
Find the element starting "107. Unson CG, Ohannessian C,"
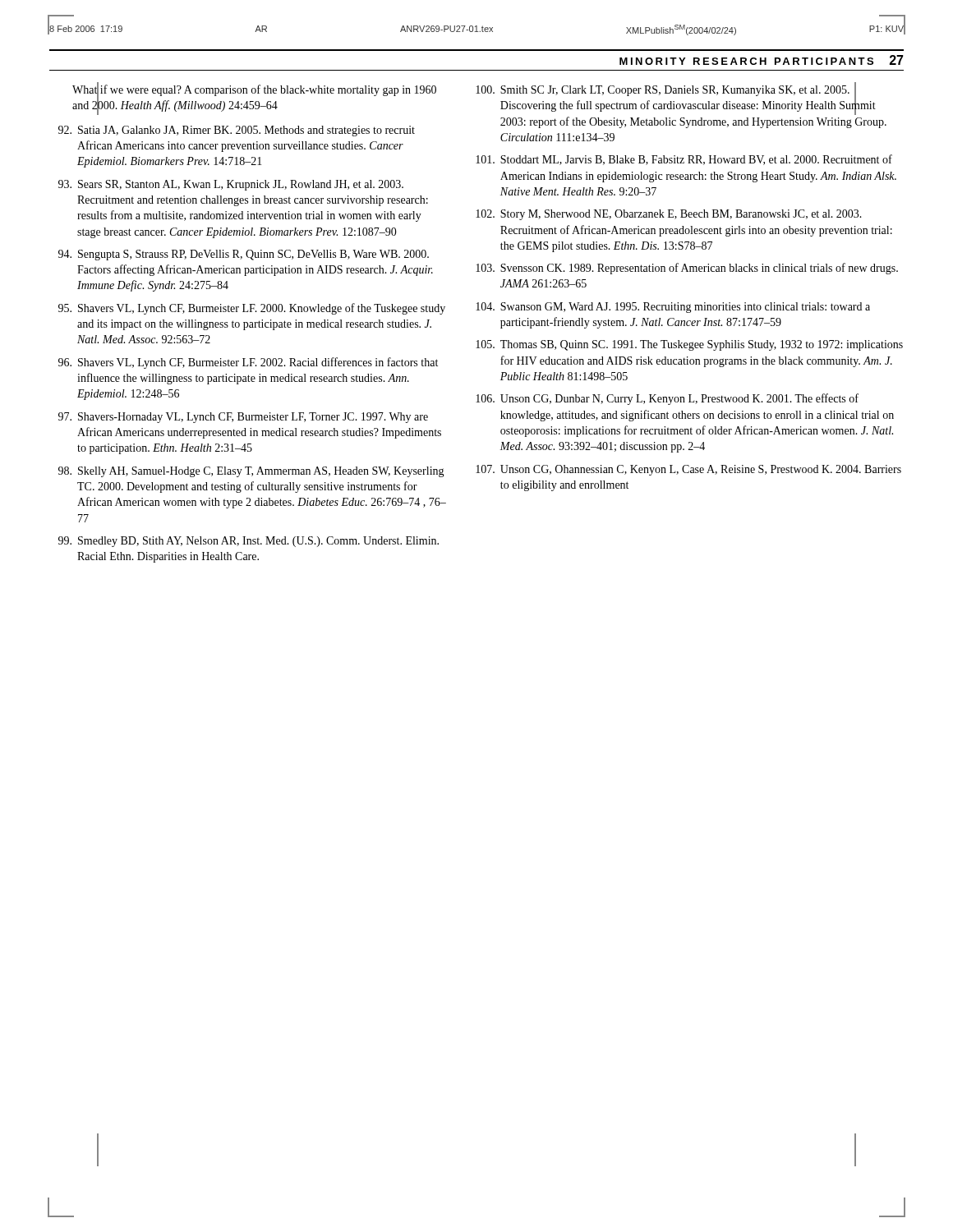click(x=688, y=477)
